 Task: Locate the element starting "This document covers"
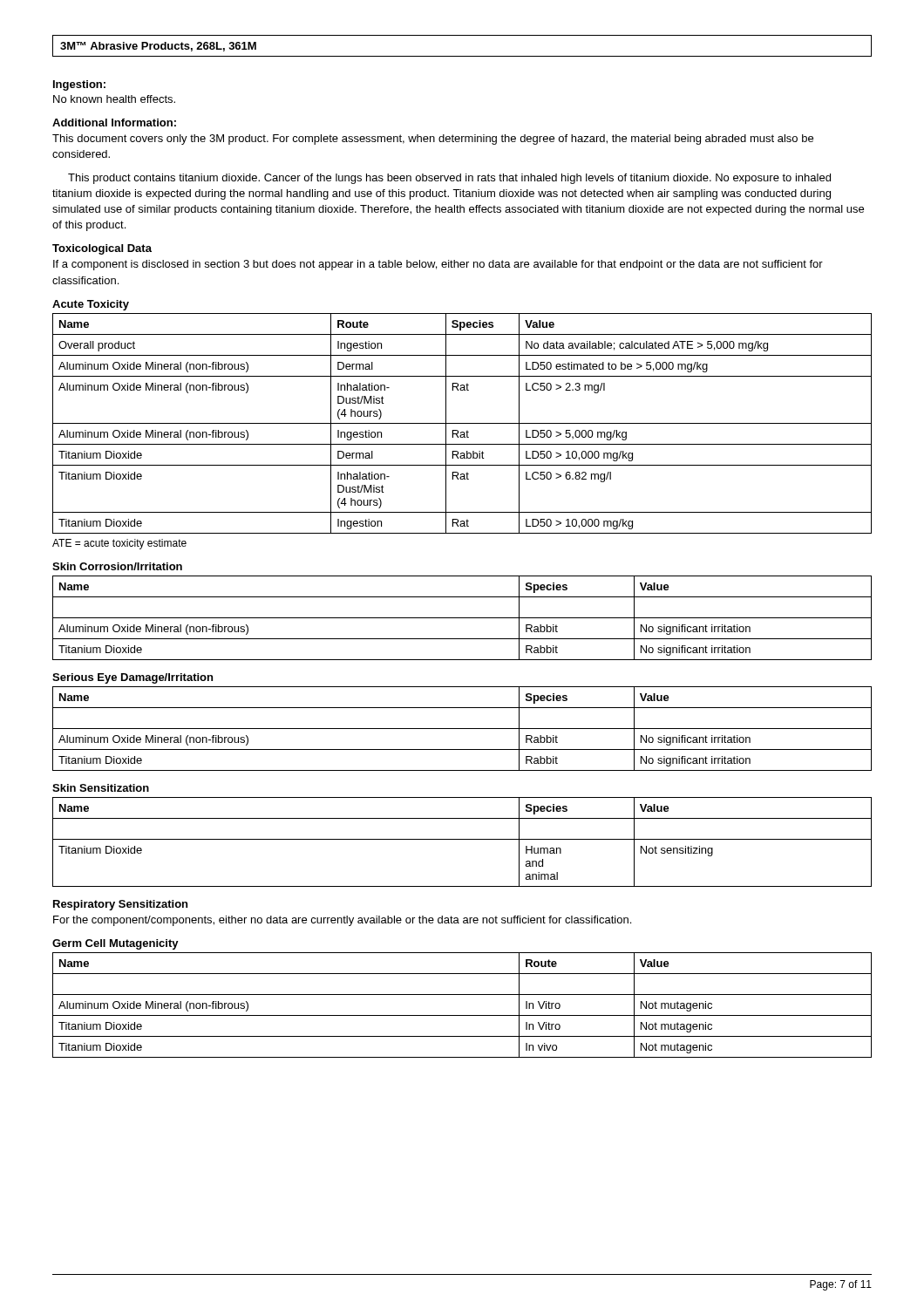(x=433, y=146)
